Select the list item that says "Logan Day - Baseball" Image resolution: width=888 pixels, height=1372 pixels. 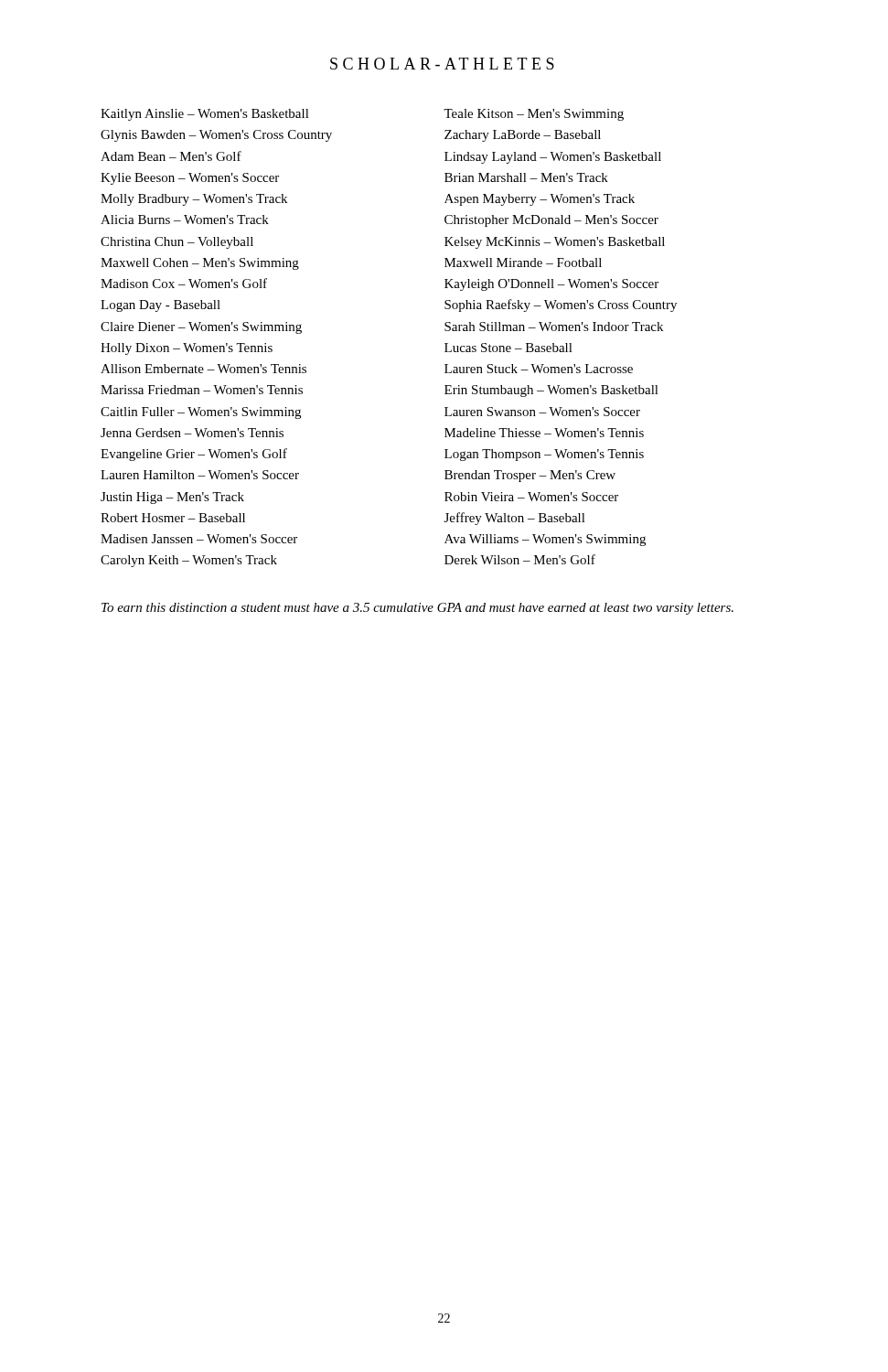pos(161,305)
